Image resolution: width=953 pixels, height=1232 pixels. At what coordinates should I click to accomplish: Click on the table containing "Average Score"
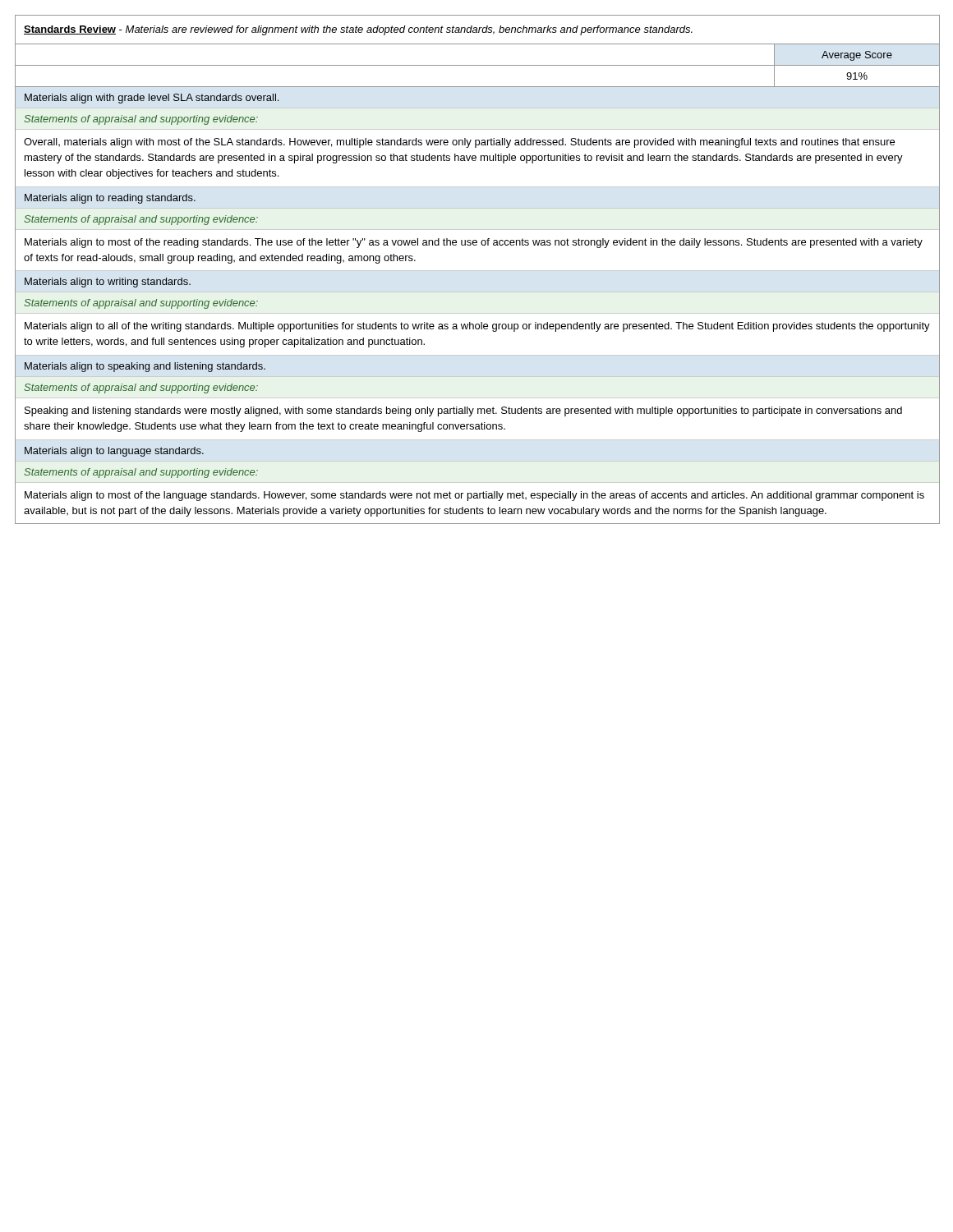477,55
